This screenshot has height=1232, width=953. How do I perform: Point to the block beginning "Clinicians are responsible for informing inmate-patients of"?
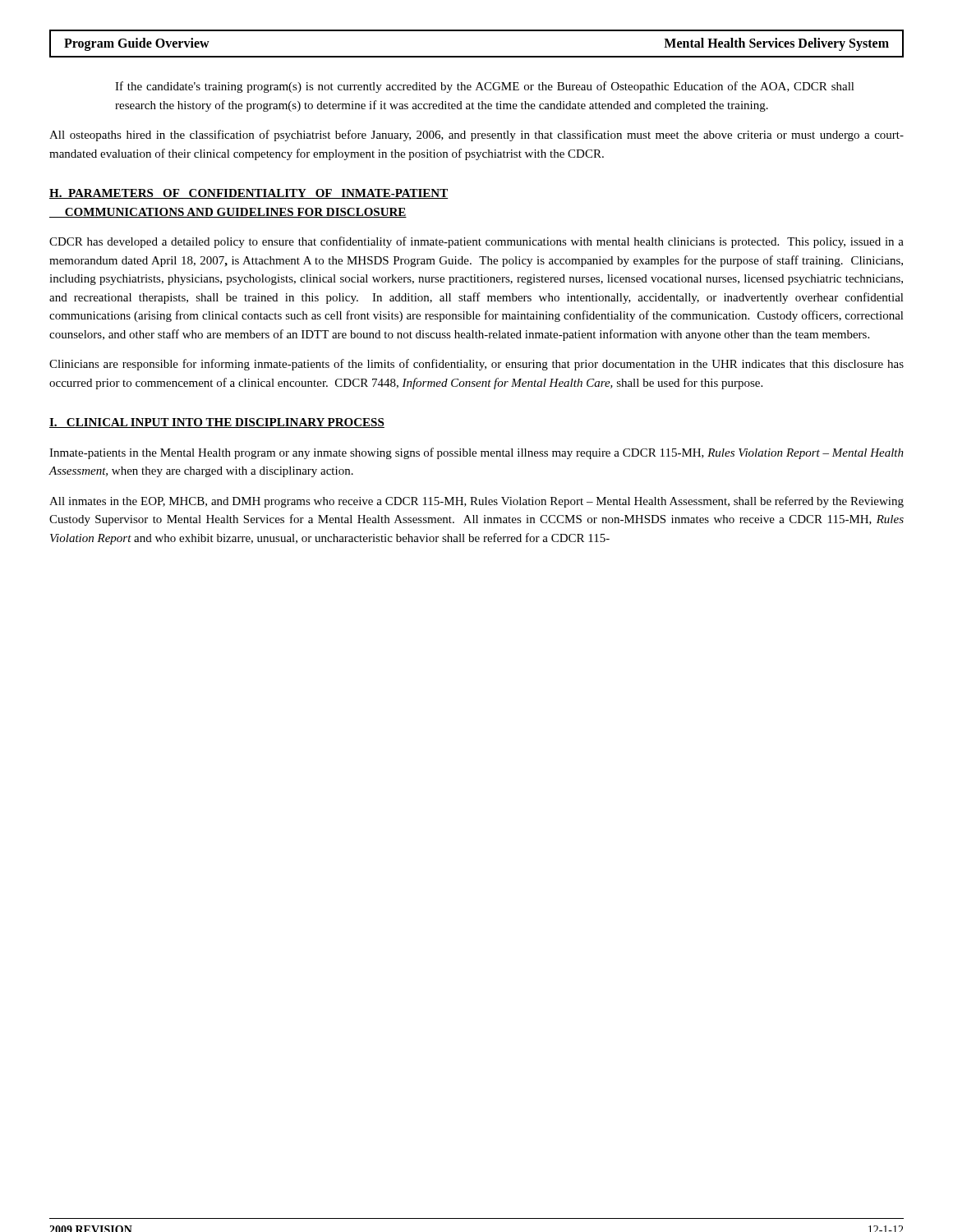pyautogui.click(x=476, y=373)
